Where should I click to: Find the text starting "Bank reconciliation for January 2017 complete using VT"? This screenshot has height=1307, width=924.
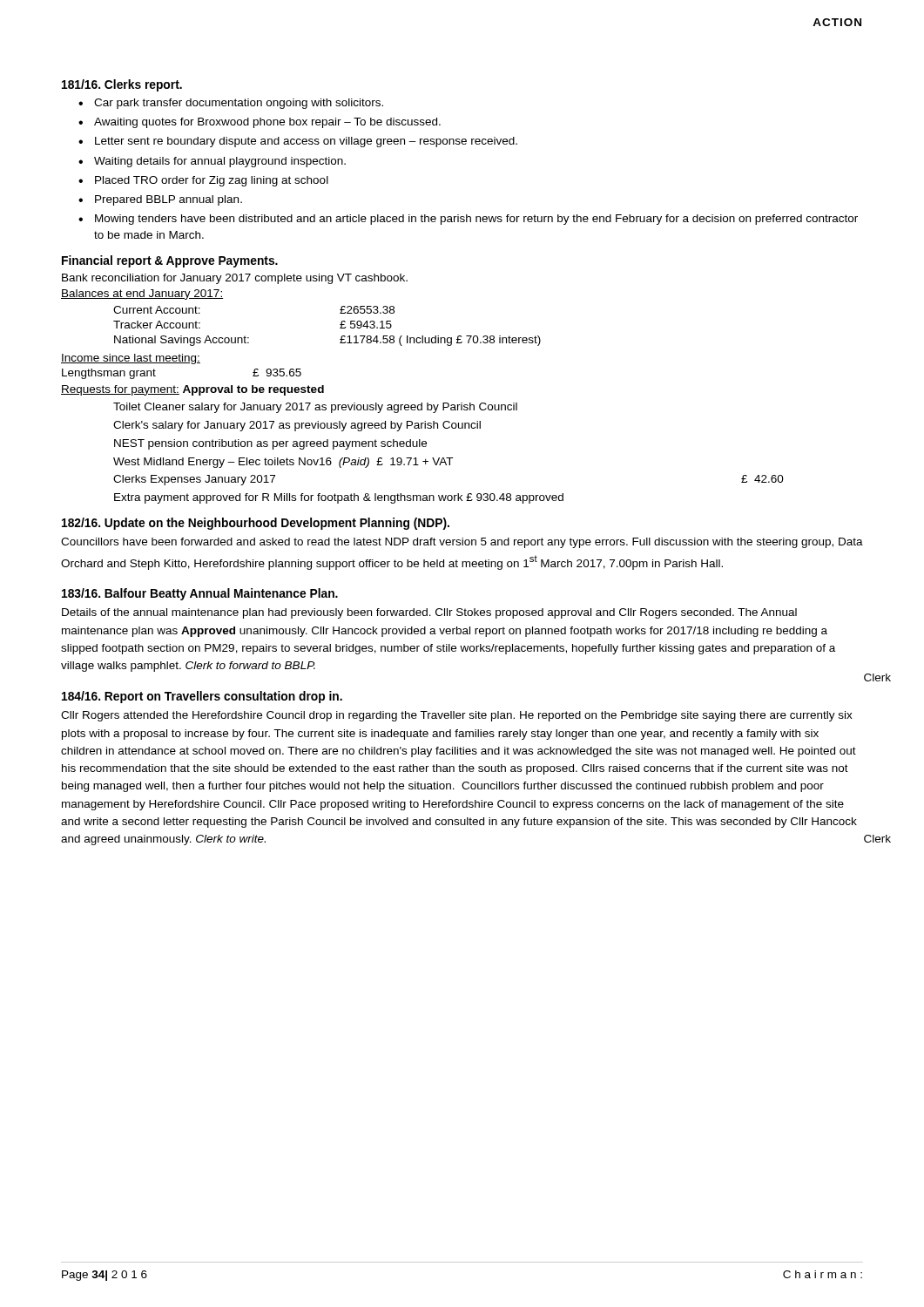click(x=235, y=277)
